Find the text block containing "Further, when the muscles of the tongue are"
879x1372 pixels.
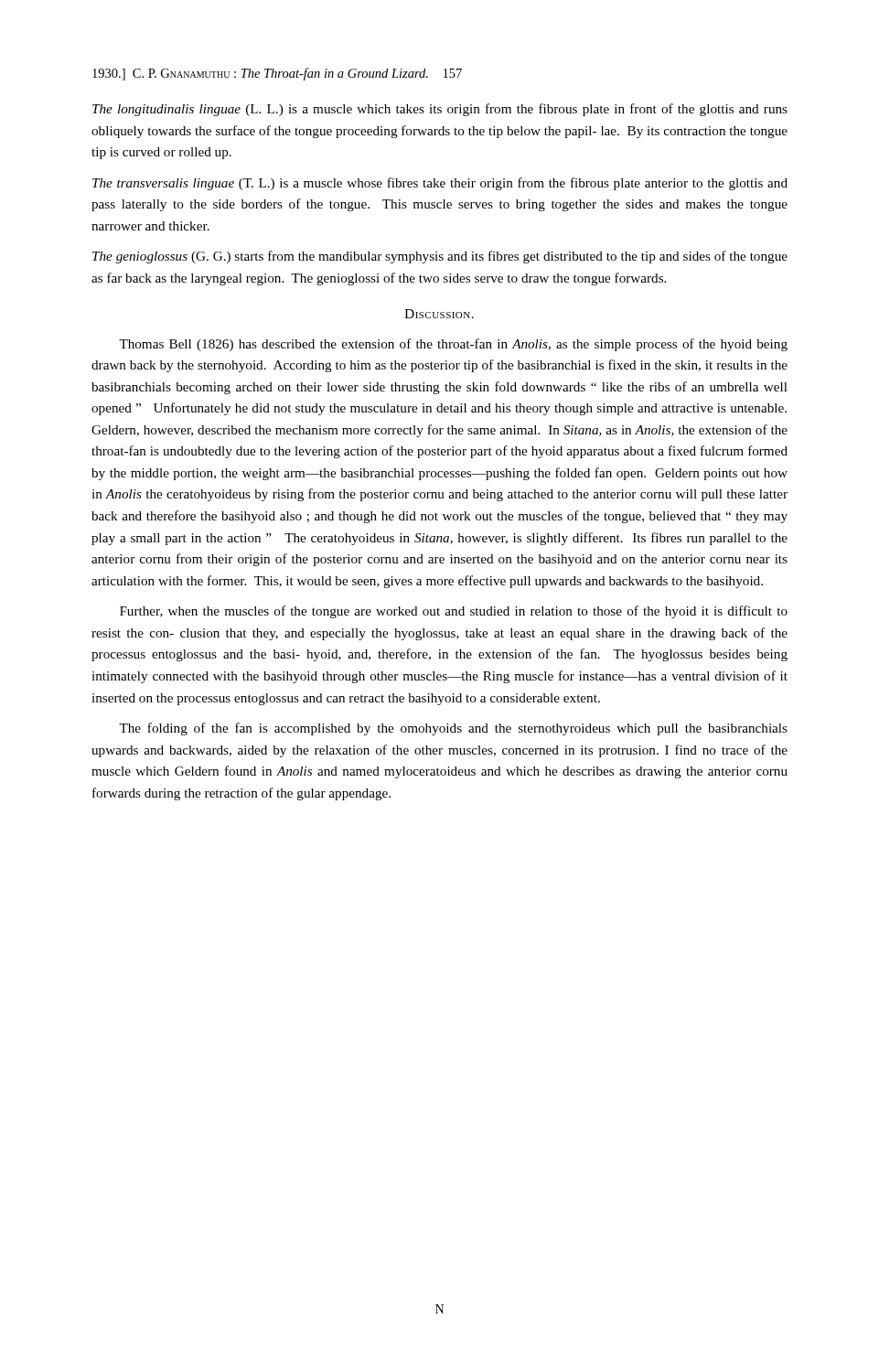click(x=440, y=654)
